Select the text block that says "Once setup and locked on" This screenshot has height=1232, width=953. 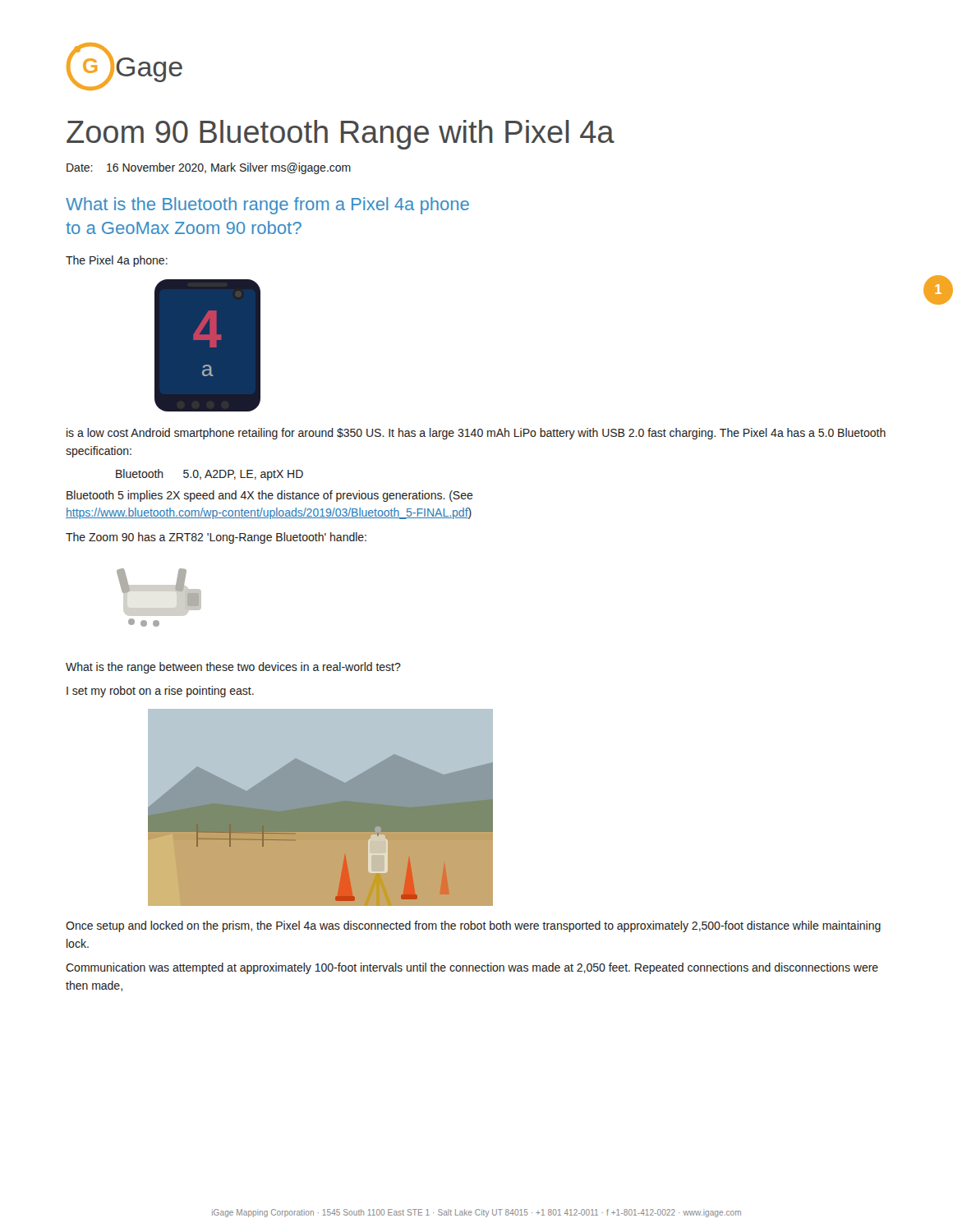click(x=473, y=935)
